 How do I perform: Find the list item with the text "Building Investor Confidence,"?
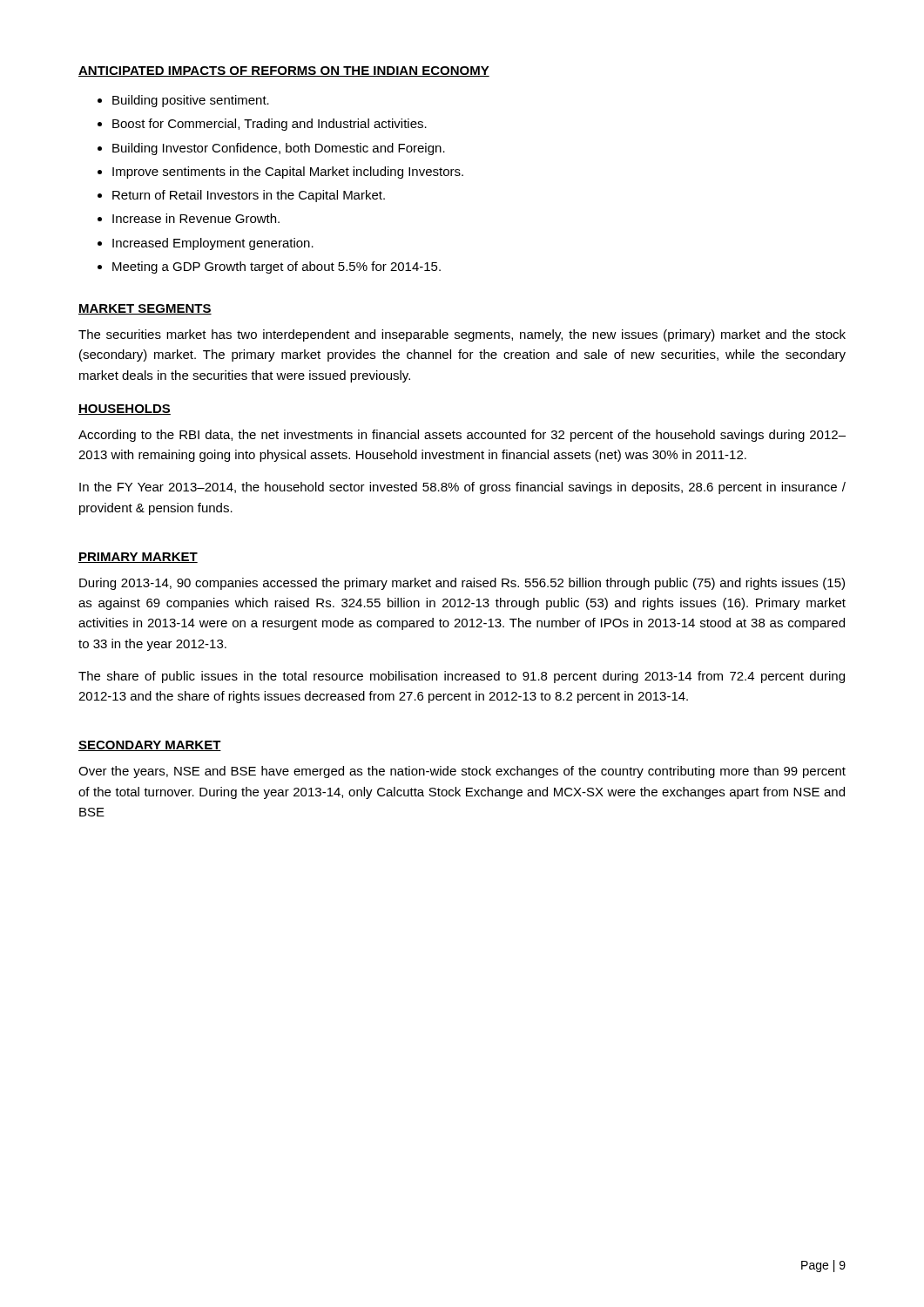[x=278, y=147]
